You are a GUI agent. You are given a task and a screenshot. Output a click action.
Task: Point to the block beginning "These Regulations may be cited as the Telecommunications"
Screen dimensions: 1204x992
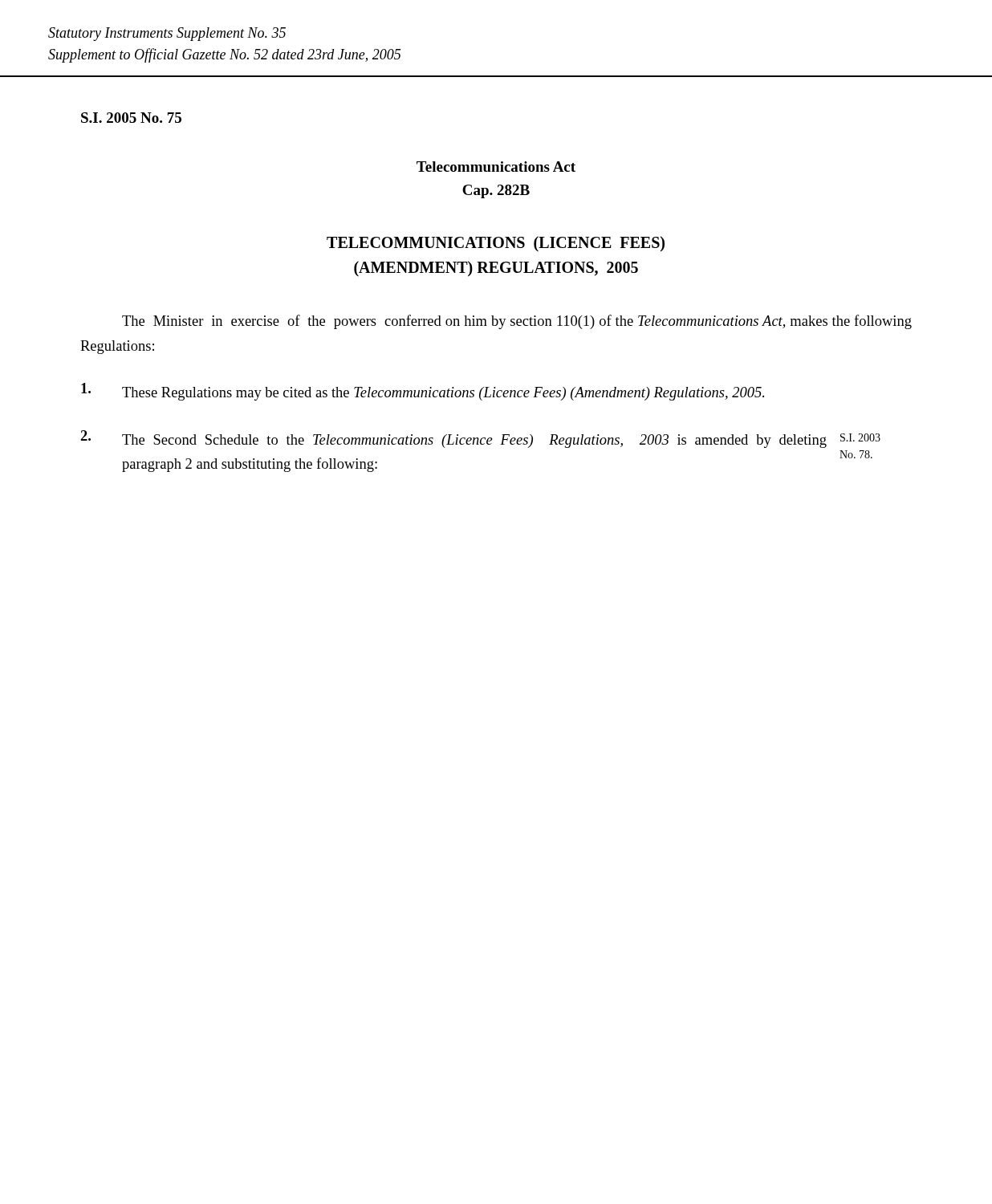(x=496, y=393)
